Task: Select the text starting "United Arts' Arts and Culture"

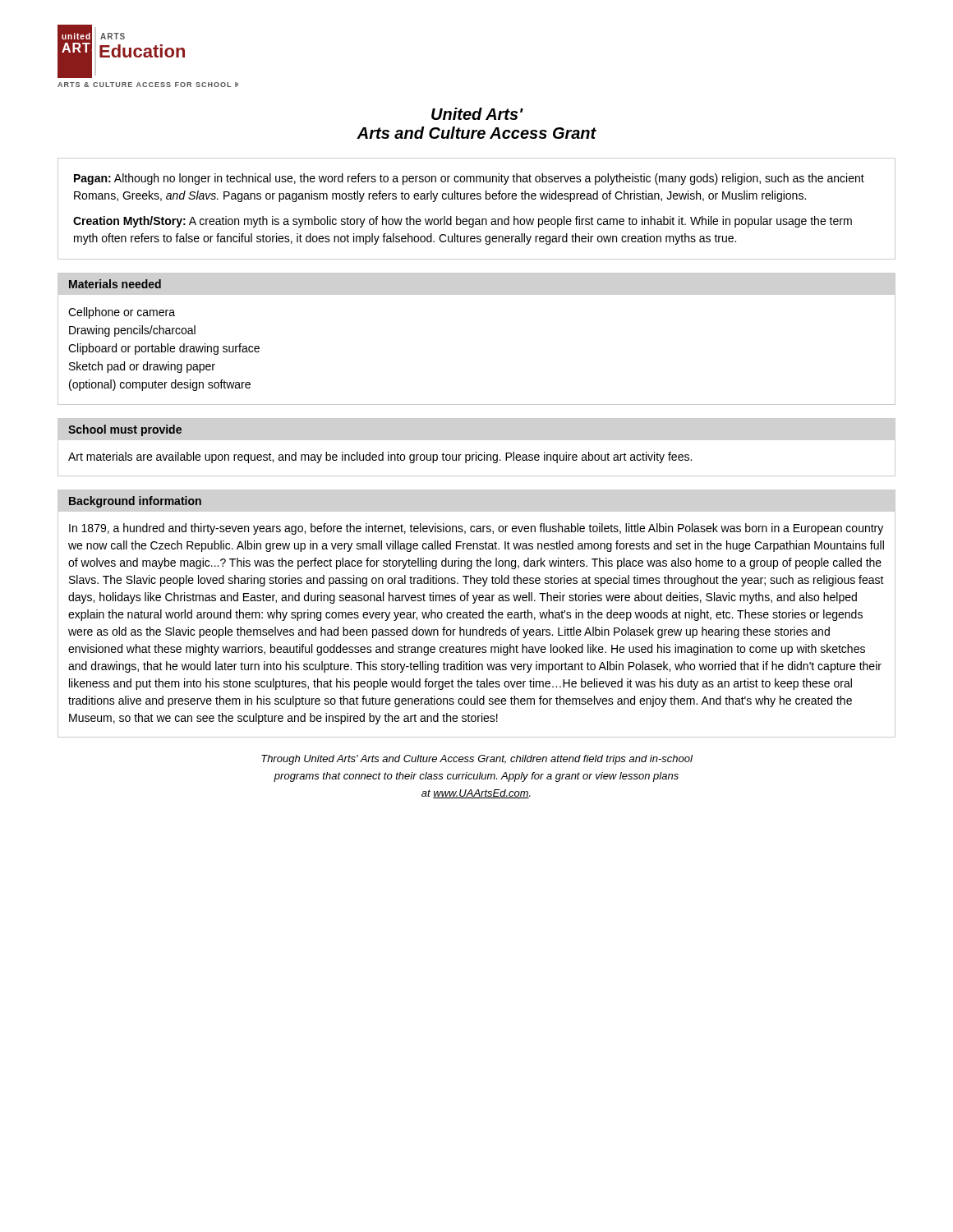Action: [476, 124]
